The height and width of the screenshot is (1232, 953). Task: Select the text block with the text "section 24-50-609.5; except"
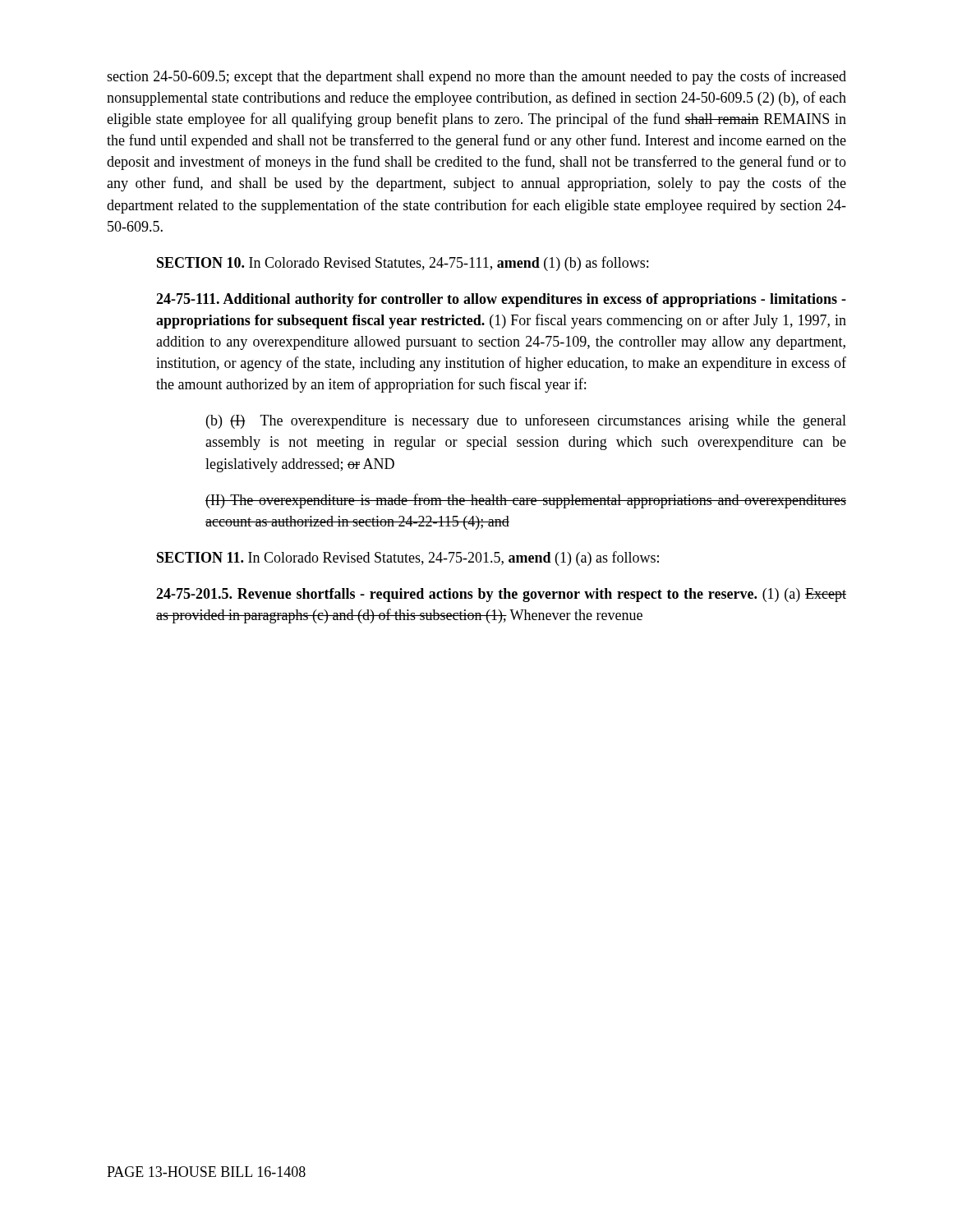[x=476, y=151]
